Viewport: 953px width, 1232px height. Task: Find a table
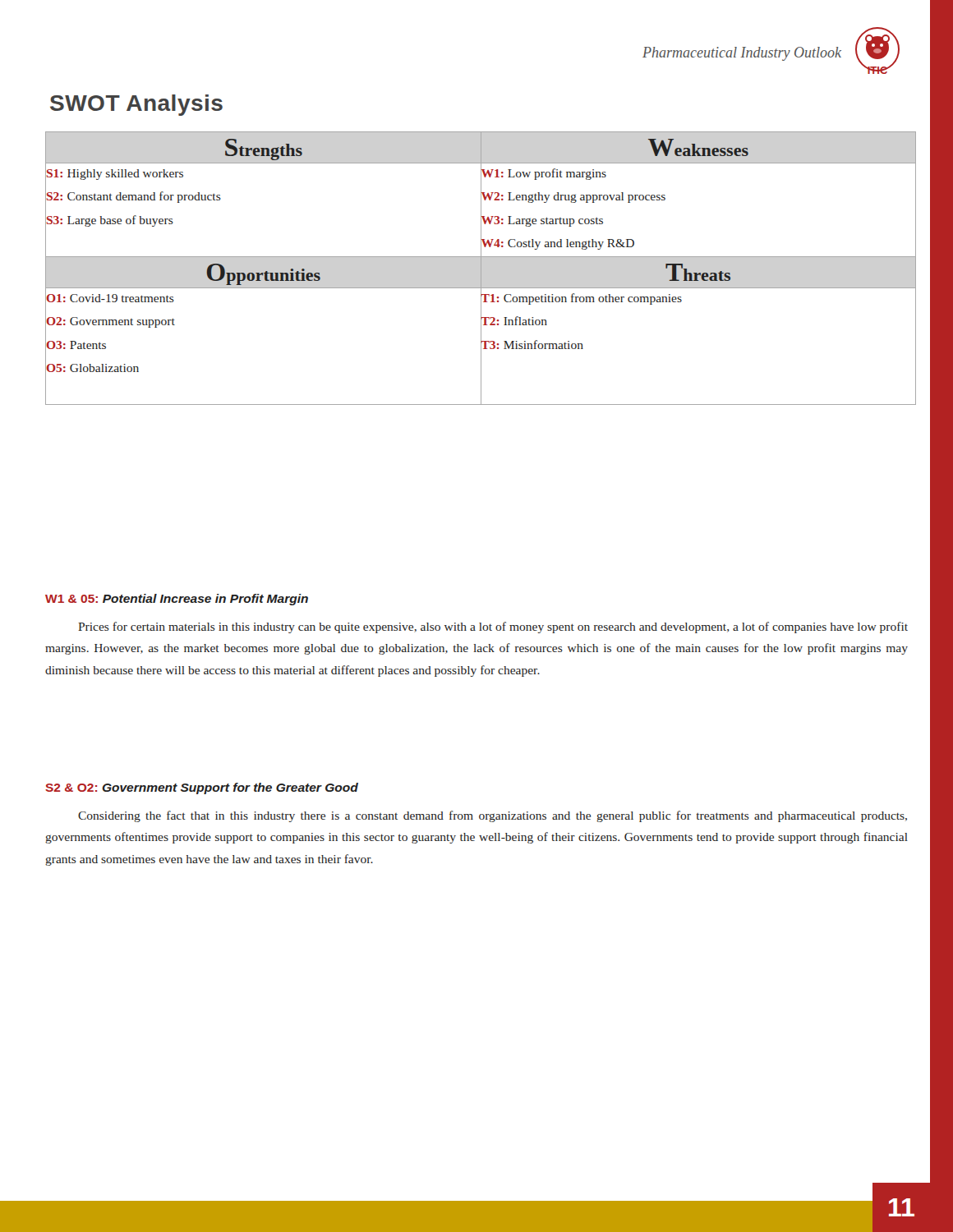point(481,268)
